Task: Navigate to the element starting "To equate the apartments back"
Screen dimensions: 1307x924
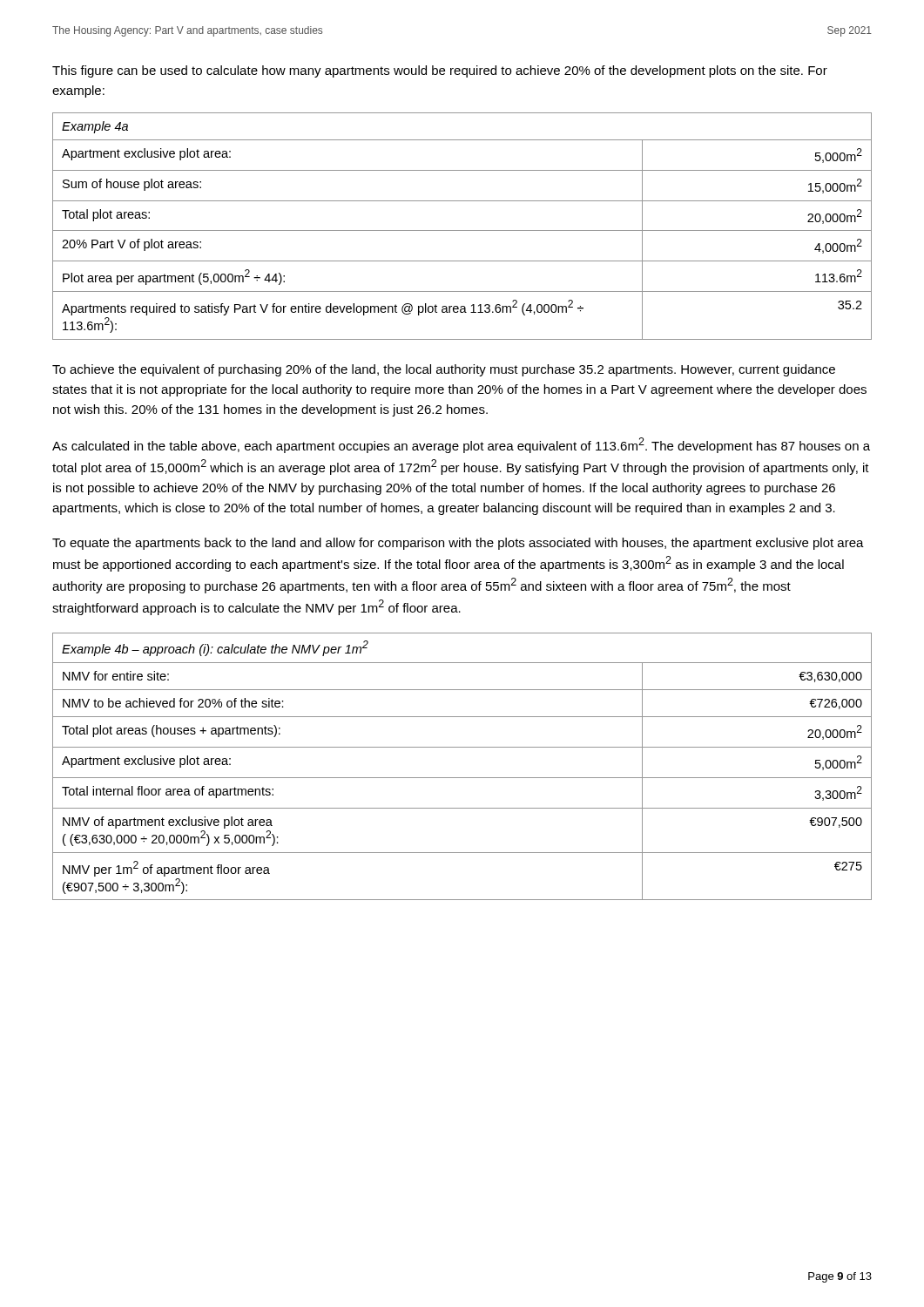Action: tap(458, 575)
